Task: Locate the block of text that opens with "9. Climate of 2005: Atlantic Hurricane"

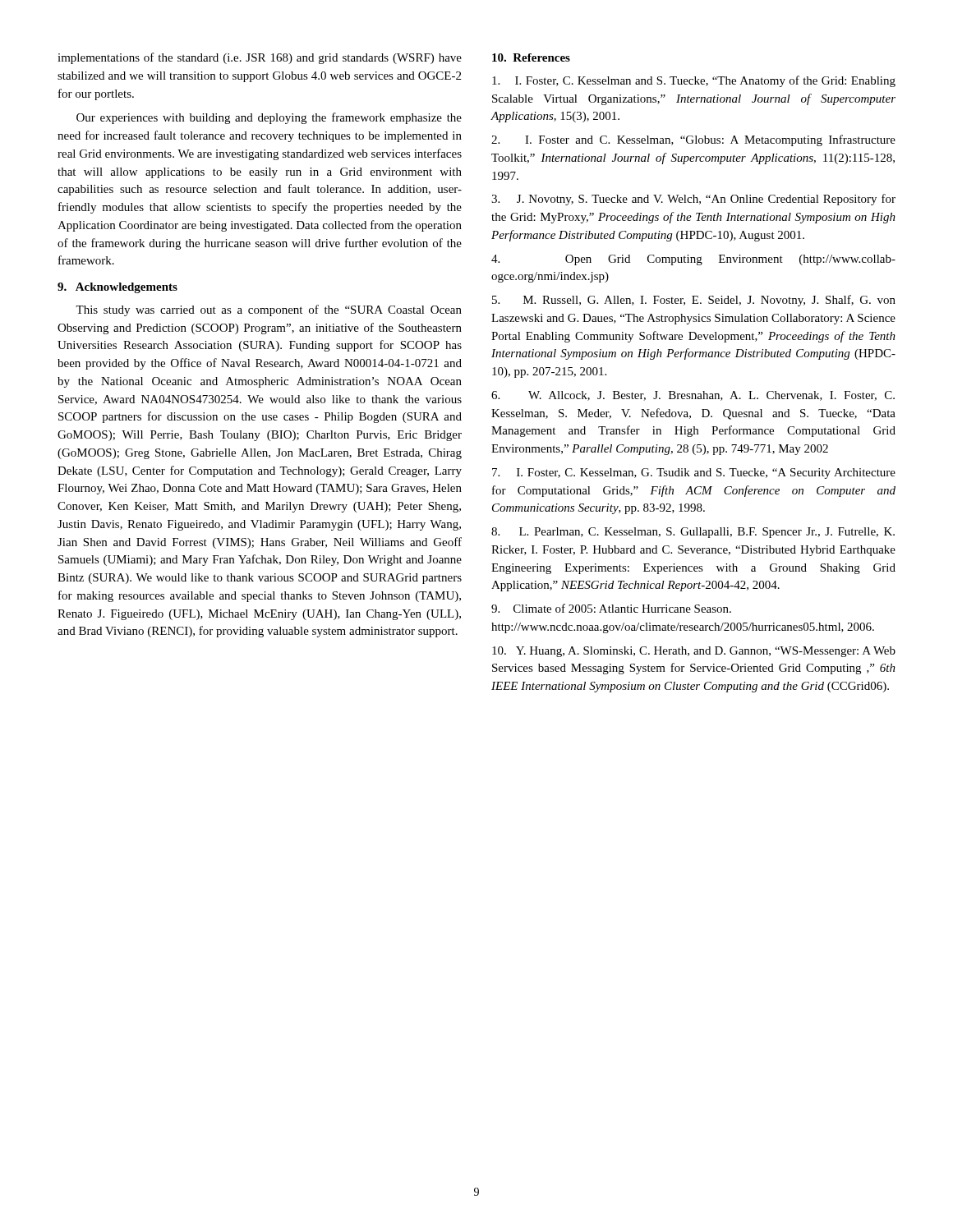Action: [x=693, y=618]
